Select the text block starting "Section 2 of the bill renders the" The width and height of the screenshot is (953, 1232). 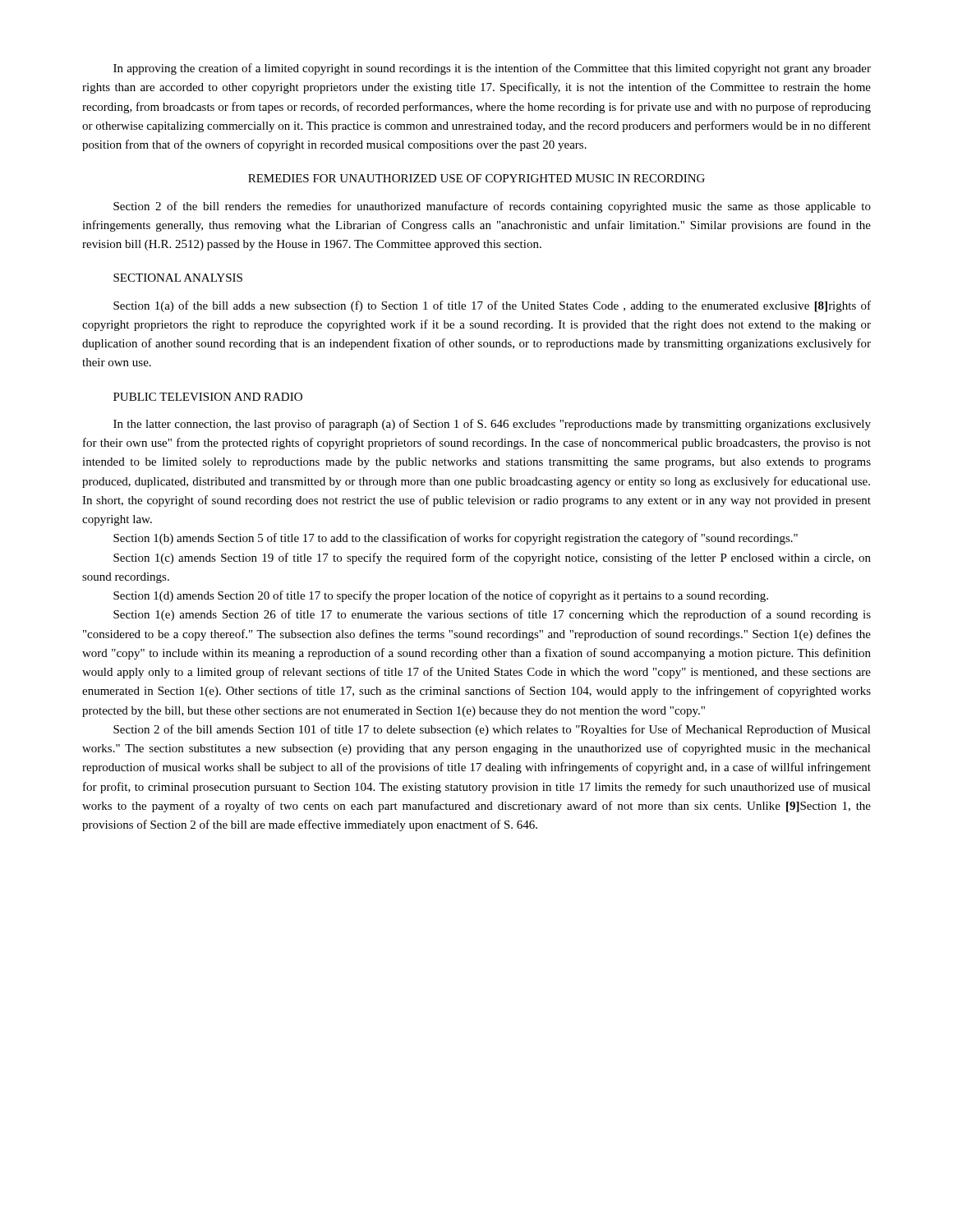point(476,225)
